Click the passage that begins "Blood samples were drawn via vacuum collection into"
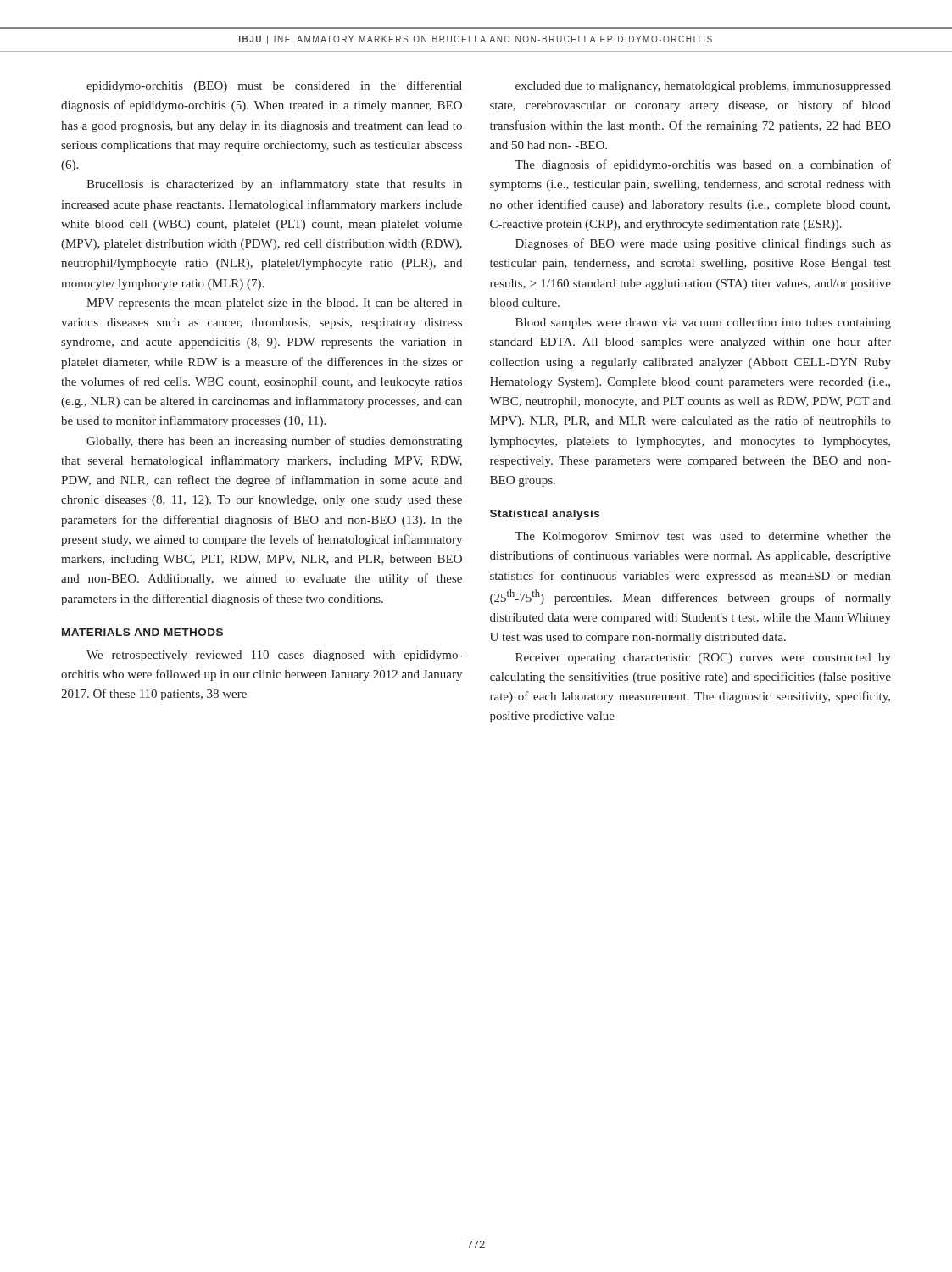The width and height of the screenshot is (952, 1272). click(x=690, y=402)
